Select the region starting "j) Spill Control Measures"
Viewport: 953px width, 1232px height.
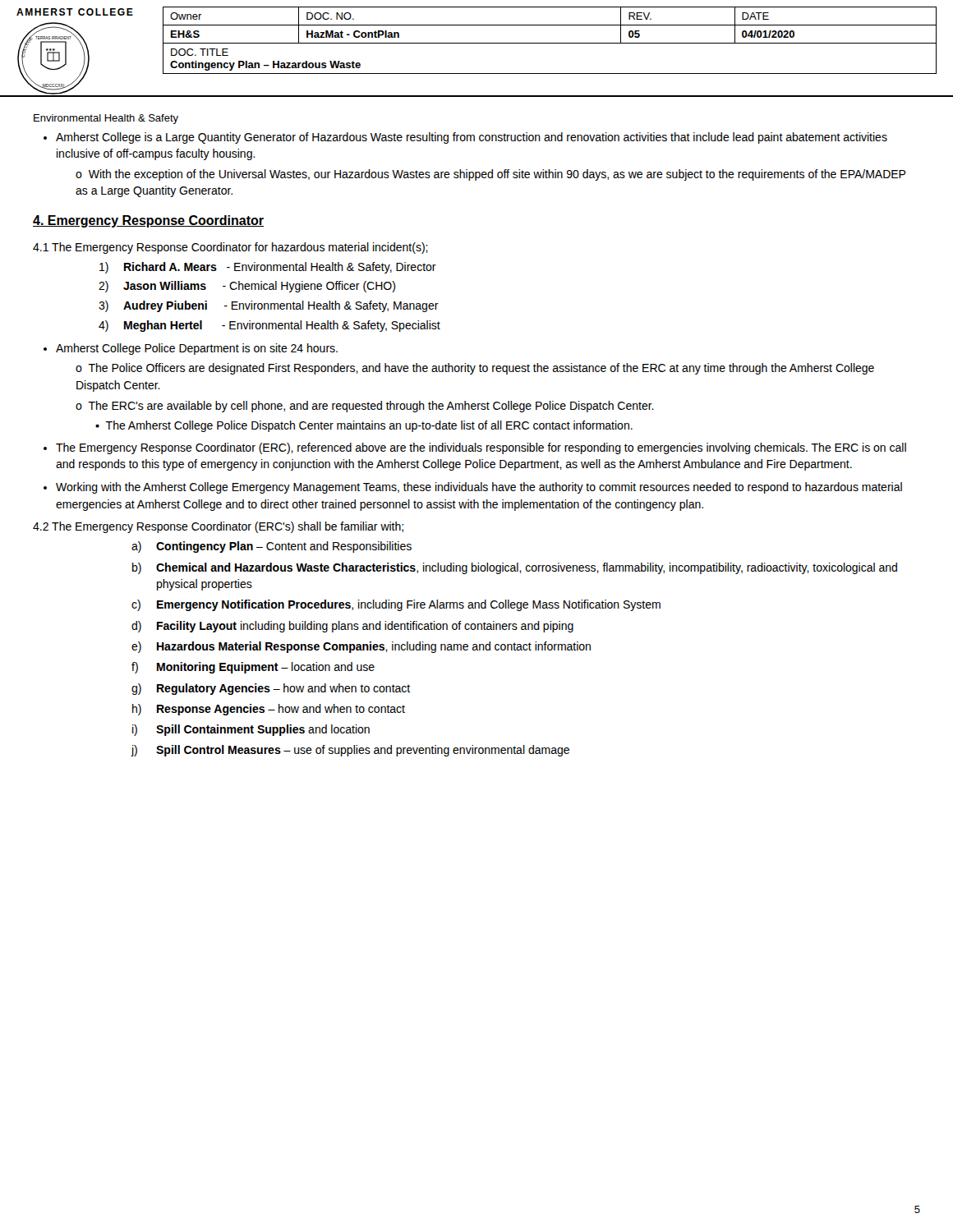351,750
